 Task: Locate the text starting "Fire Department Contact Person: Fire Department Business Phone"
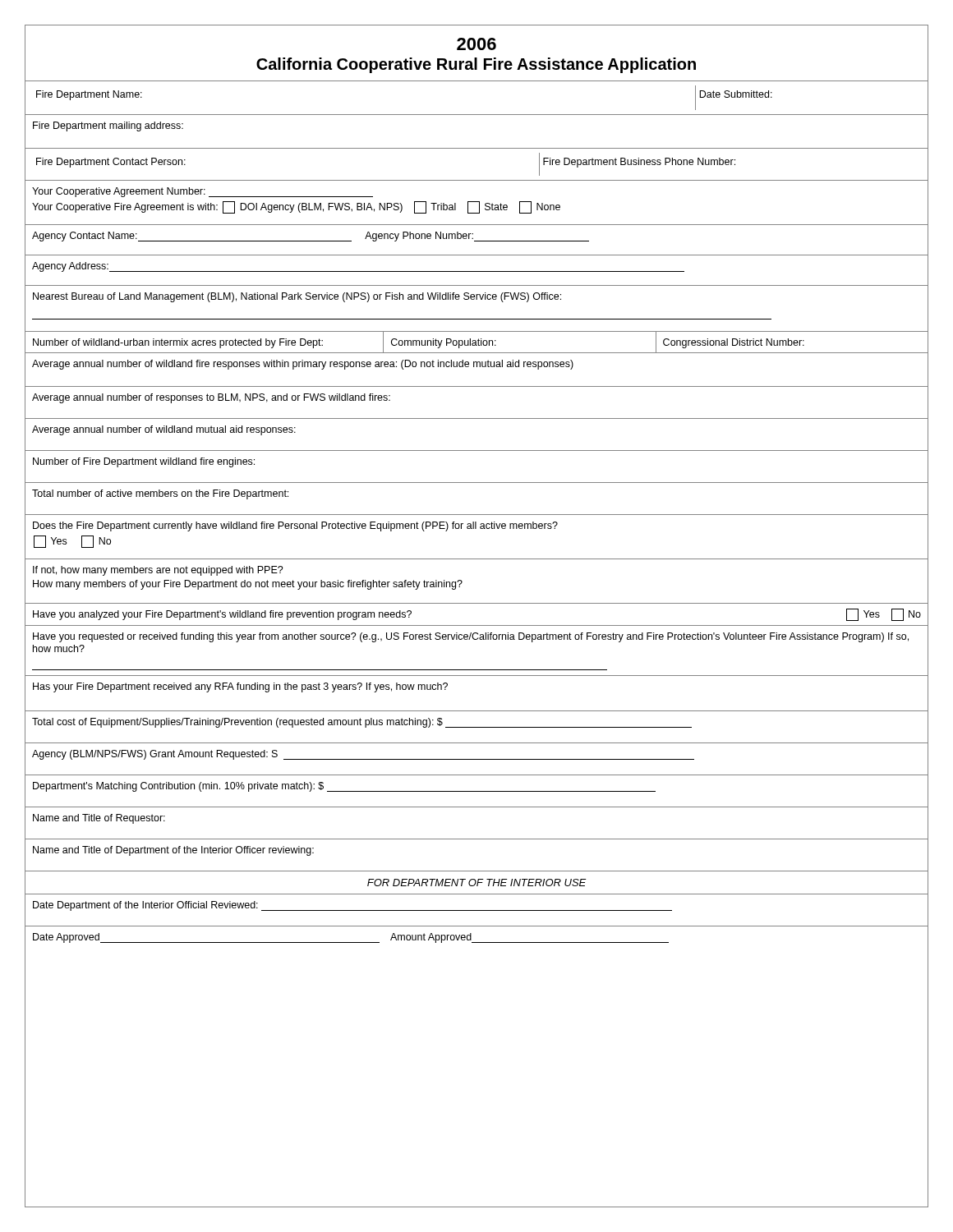tap(108, 164)
